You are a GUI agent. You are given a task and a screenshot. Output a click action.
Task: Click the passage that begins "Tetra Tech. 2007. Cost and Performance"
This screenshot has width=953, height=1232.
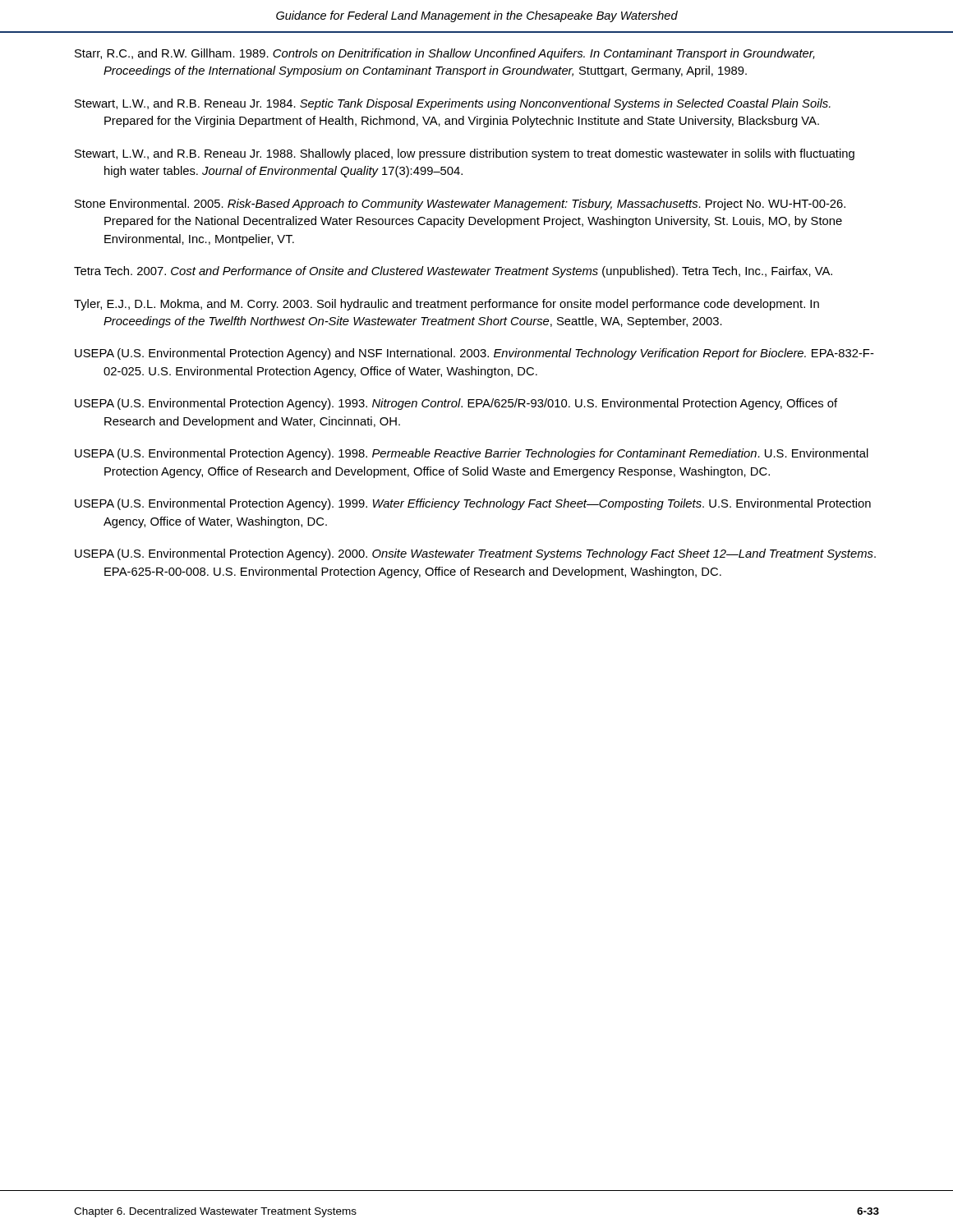[476, 272]
